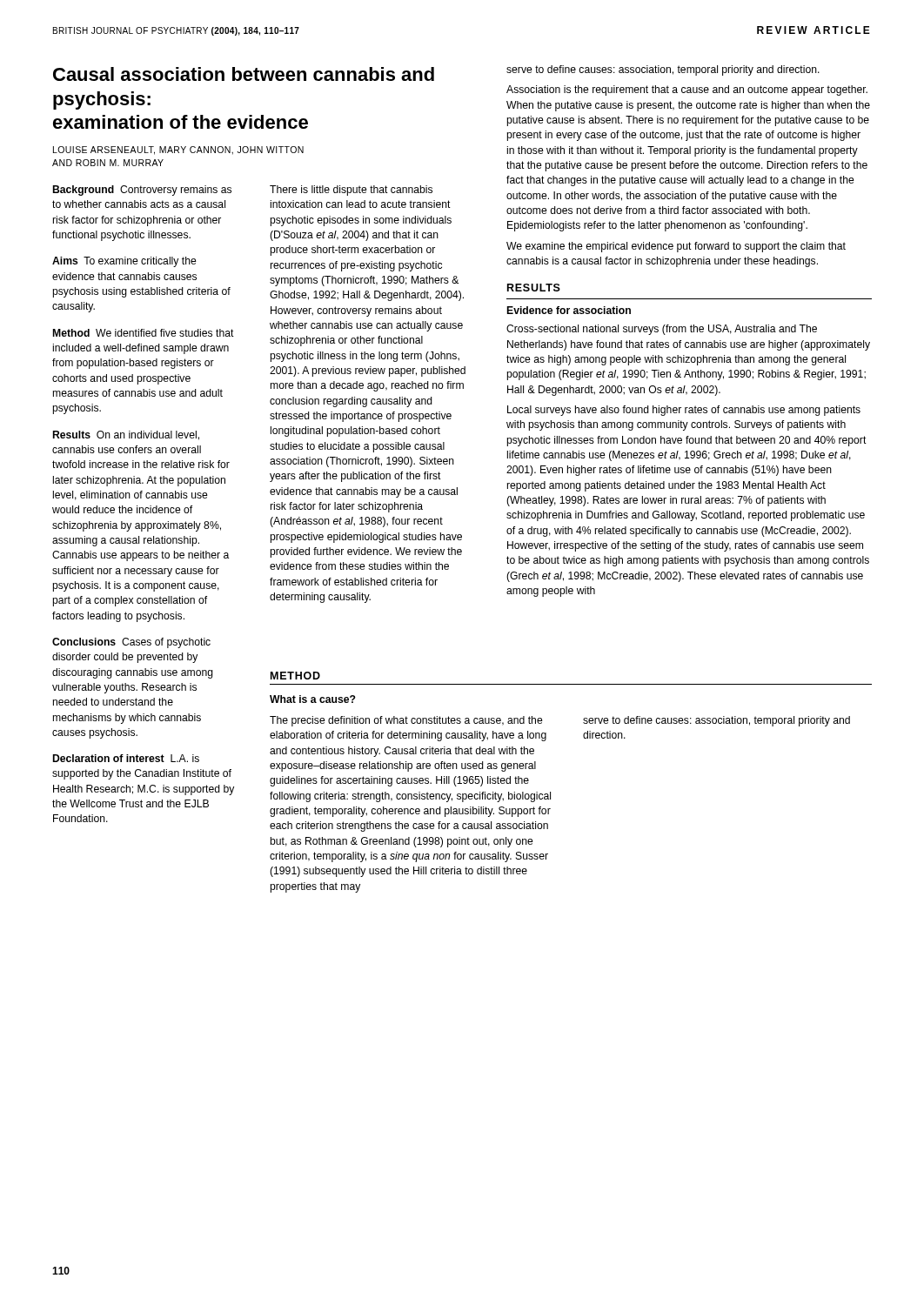Locate the element starting "Declaration of interest L.A."
Image resolution: width=924 pixels, height=1305 pixels.
(x=143, y=789)
